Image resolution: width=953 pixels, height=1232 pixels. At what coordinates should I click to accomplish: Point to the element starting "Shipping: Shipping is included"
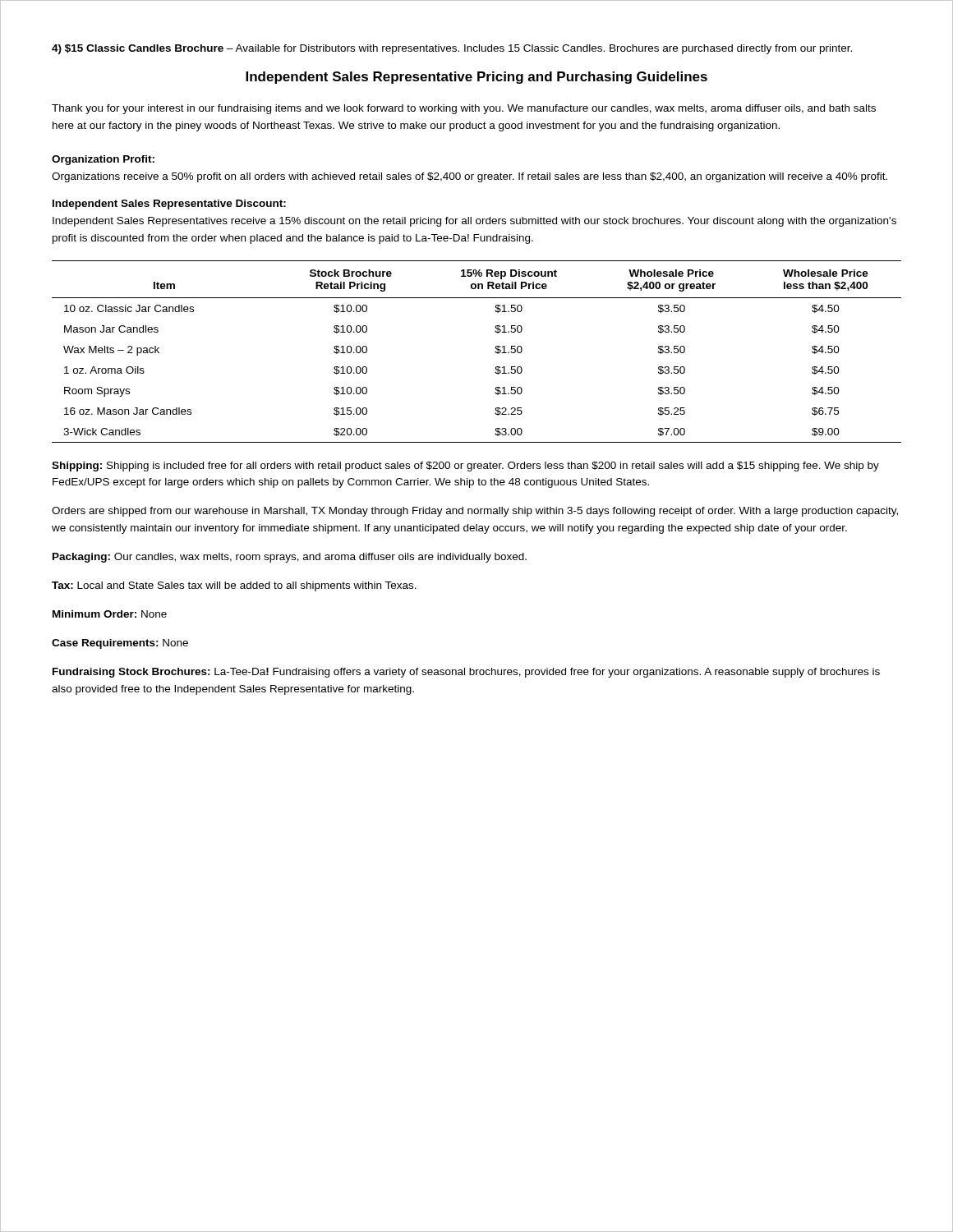(465, 474)
